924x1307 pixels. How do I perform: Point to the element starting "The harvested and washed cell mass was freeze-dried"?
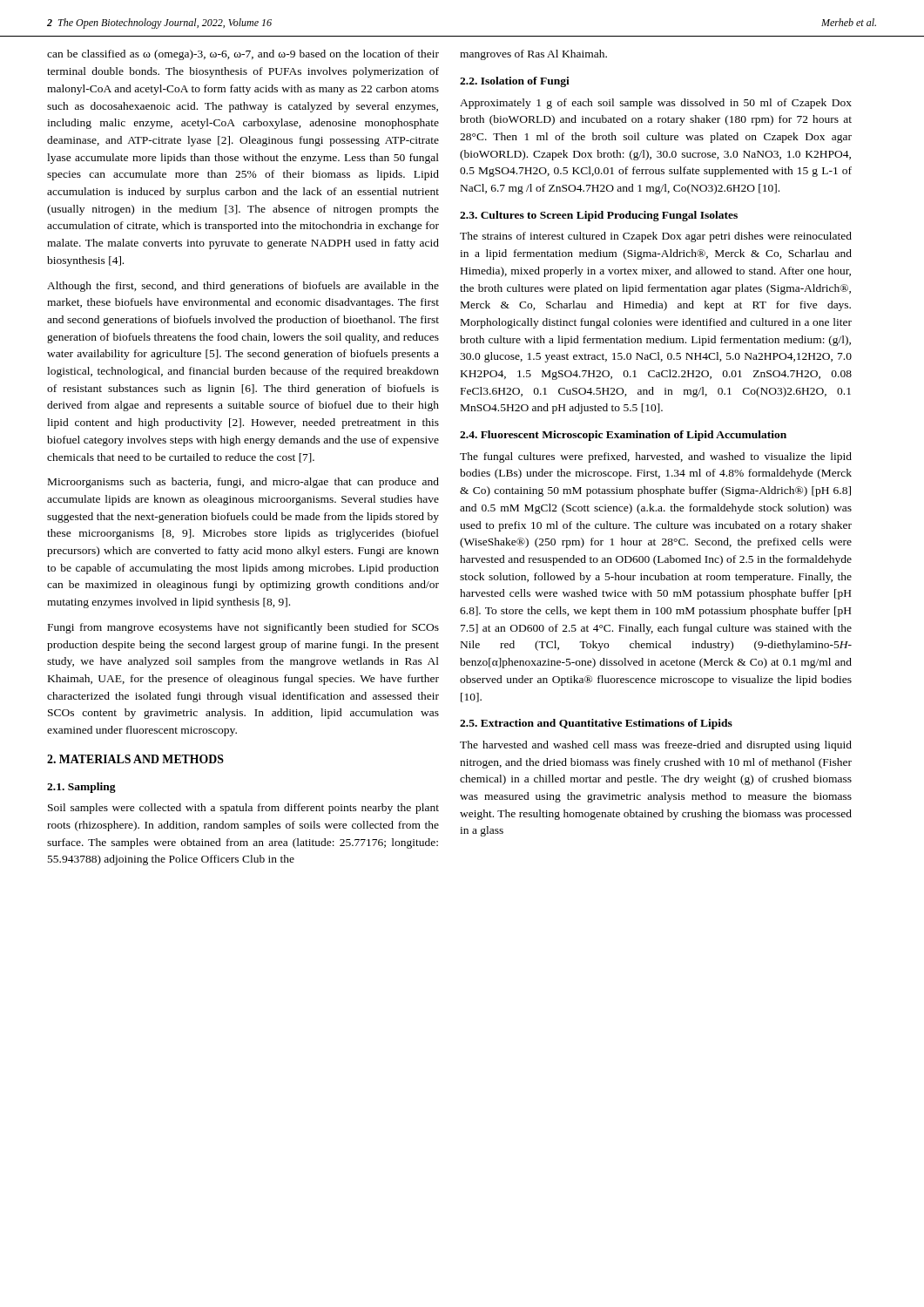point(656,787)
